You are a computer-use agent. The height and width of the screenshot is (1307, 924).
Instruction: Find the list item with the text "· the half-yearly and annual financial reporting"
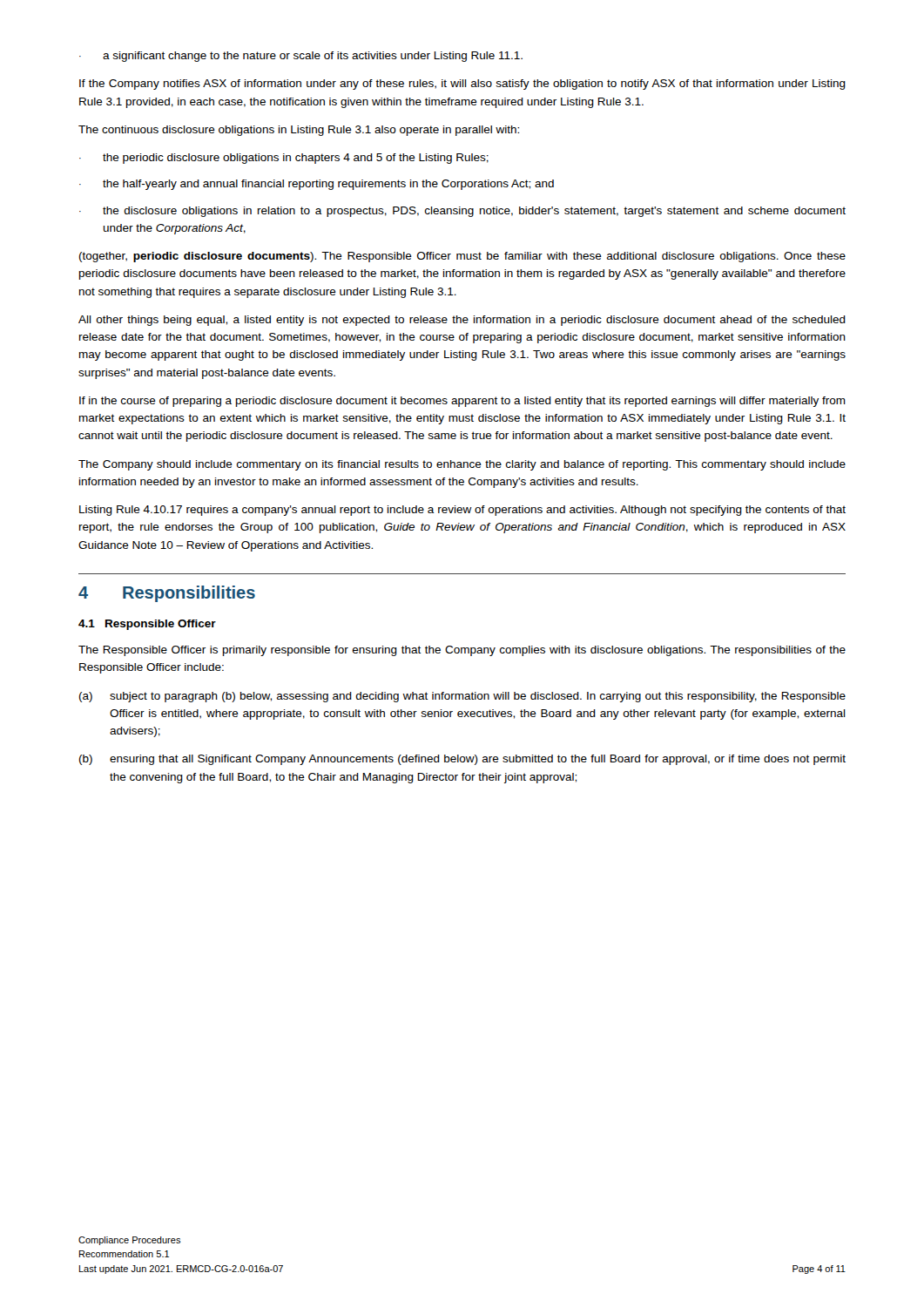[x=462, y=184]
